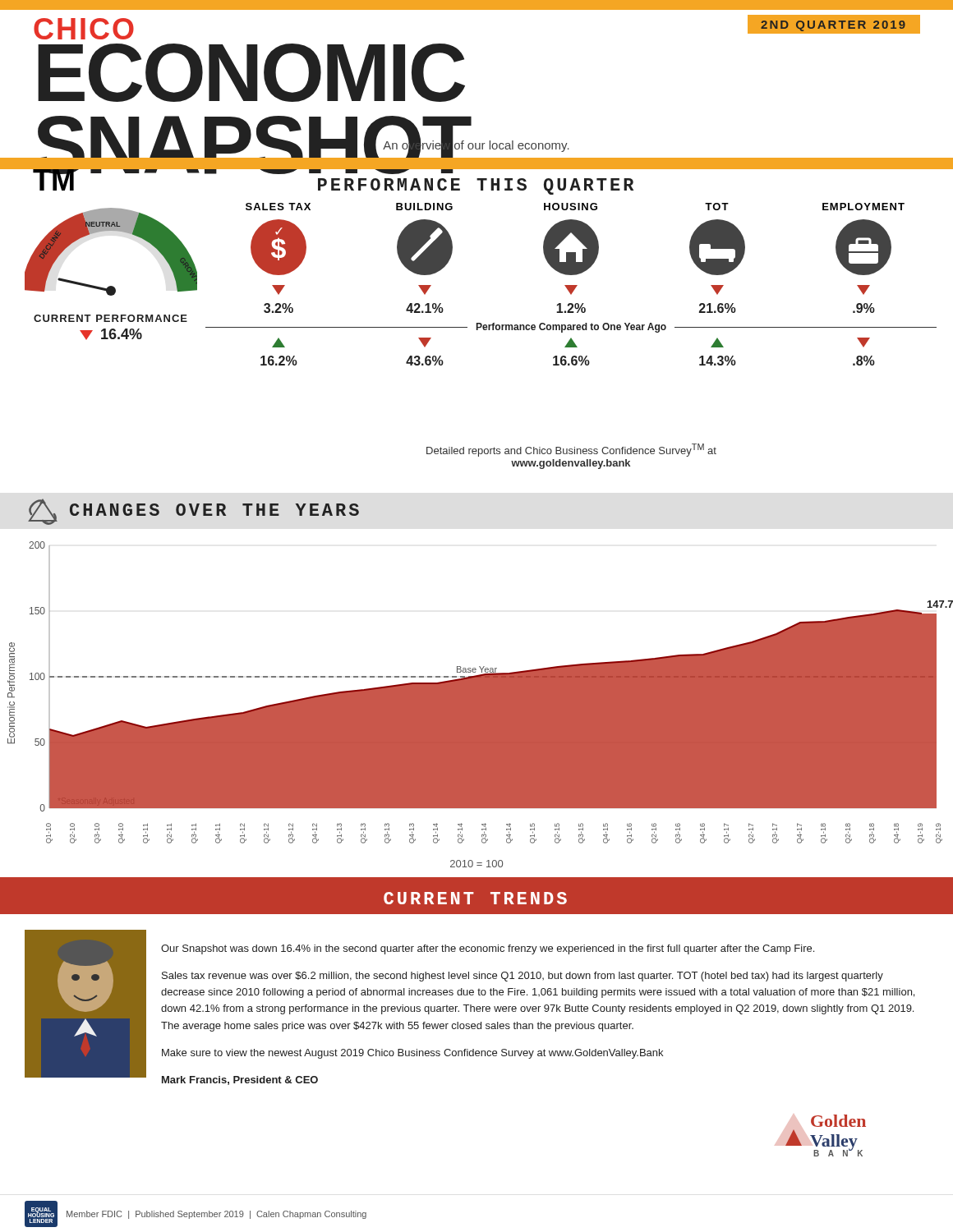Point to "ECONOMIC SNAPSHOTTM"
This screenshot has height=1232, width=953.
(476, 117)
